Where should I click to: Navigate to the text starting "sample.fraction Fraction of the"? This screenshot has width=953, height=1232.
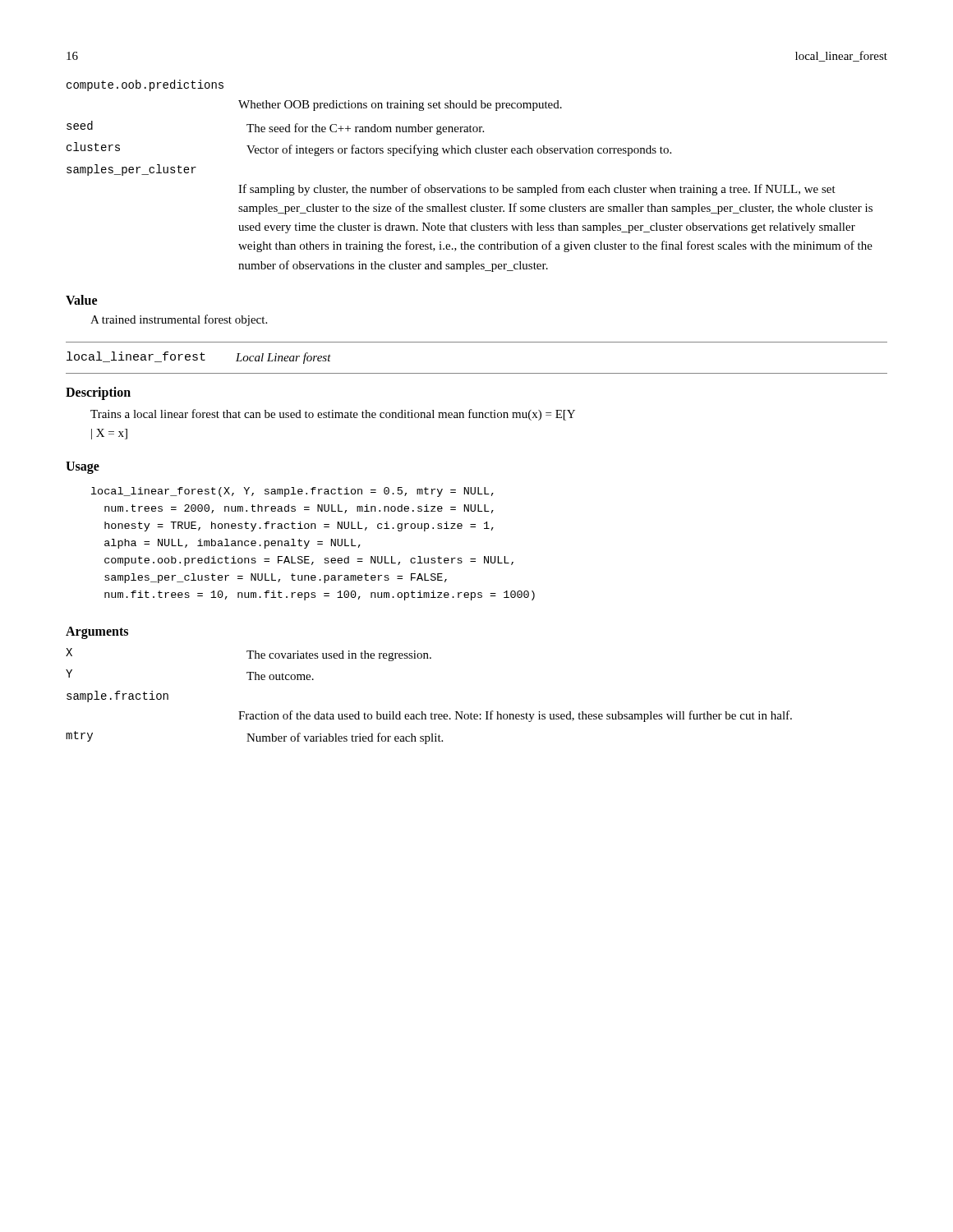point(476,707)
